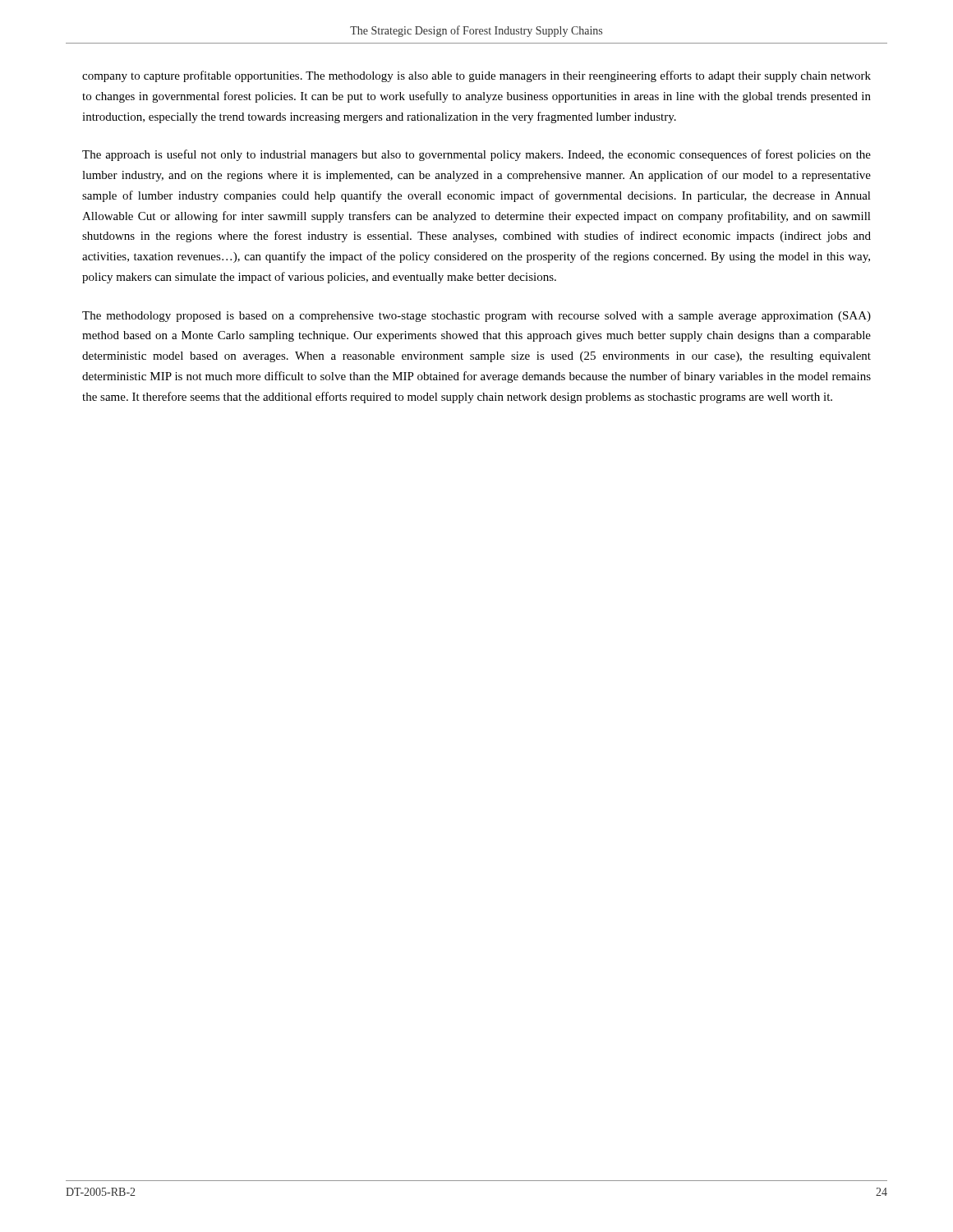Screen dimensions: 1232x953
Task: Click the passage that begins "The methodology proposed is based"
Action: pos(476,356)
